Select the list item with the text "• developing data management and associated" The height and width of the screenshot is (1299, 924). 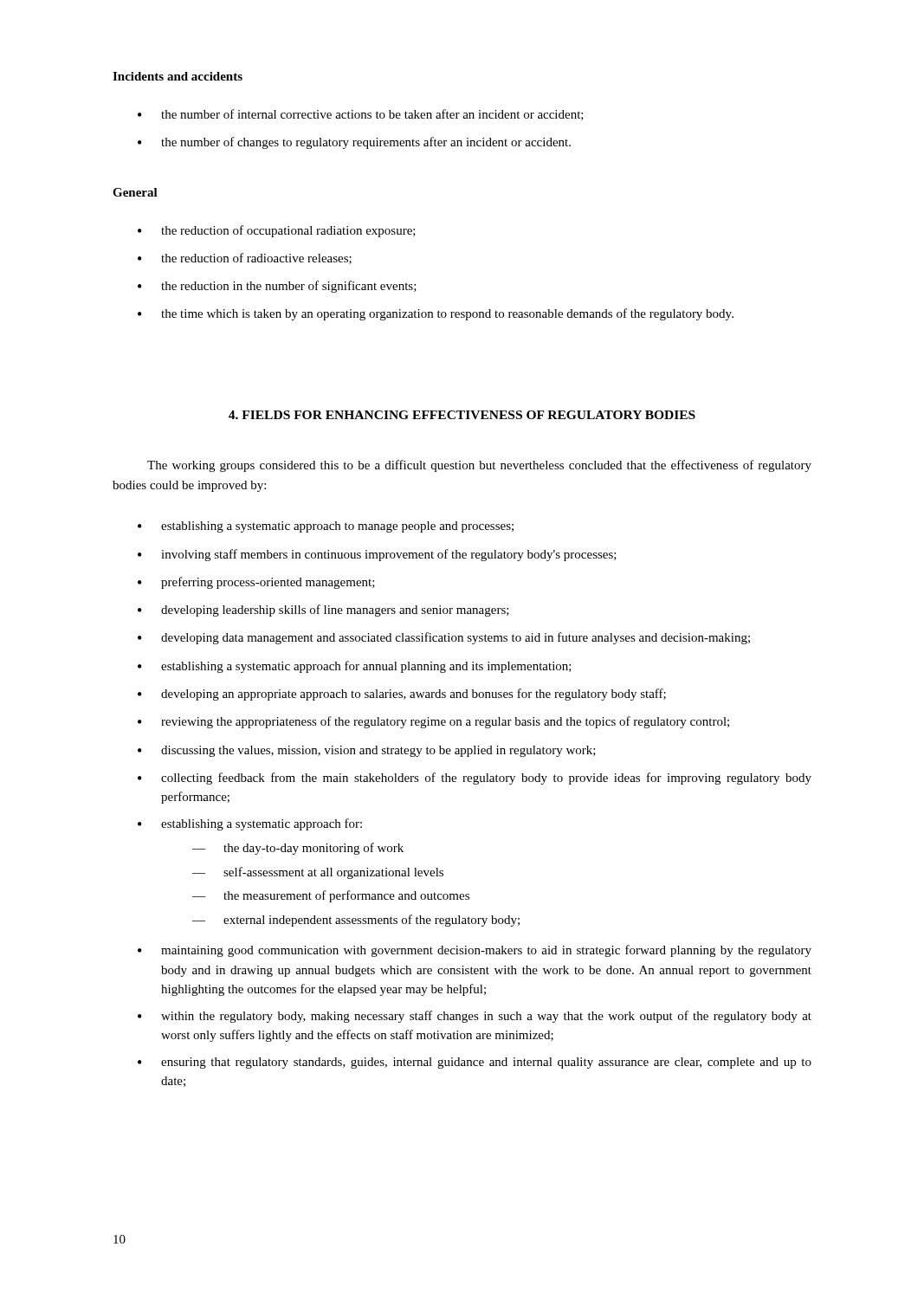(474, 639)
